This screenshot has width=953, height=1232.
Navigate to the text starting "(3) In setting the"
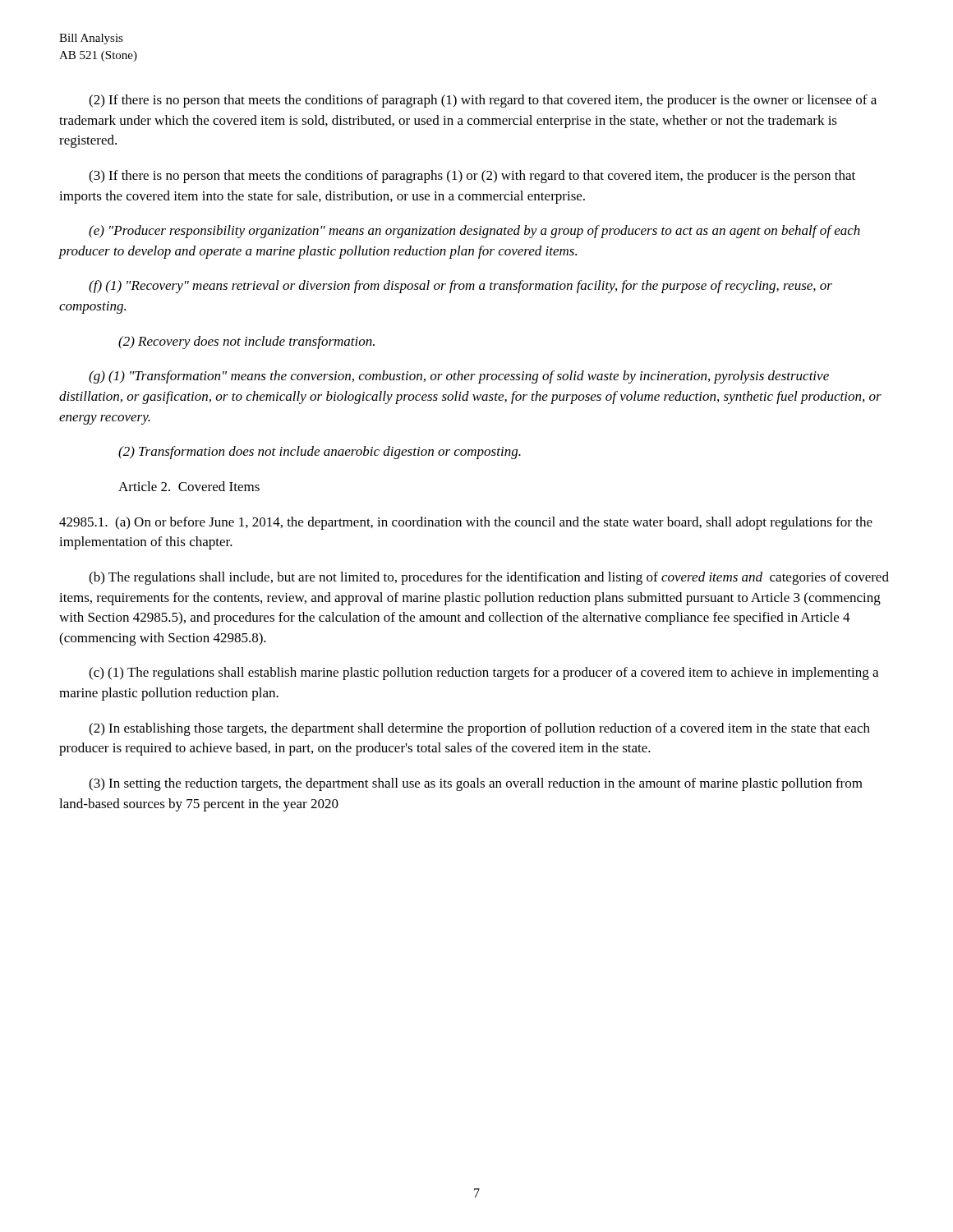coord(461,793)
